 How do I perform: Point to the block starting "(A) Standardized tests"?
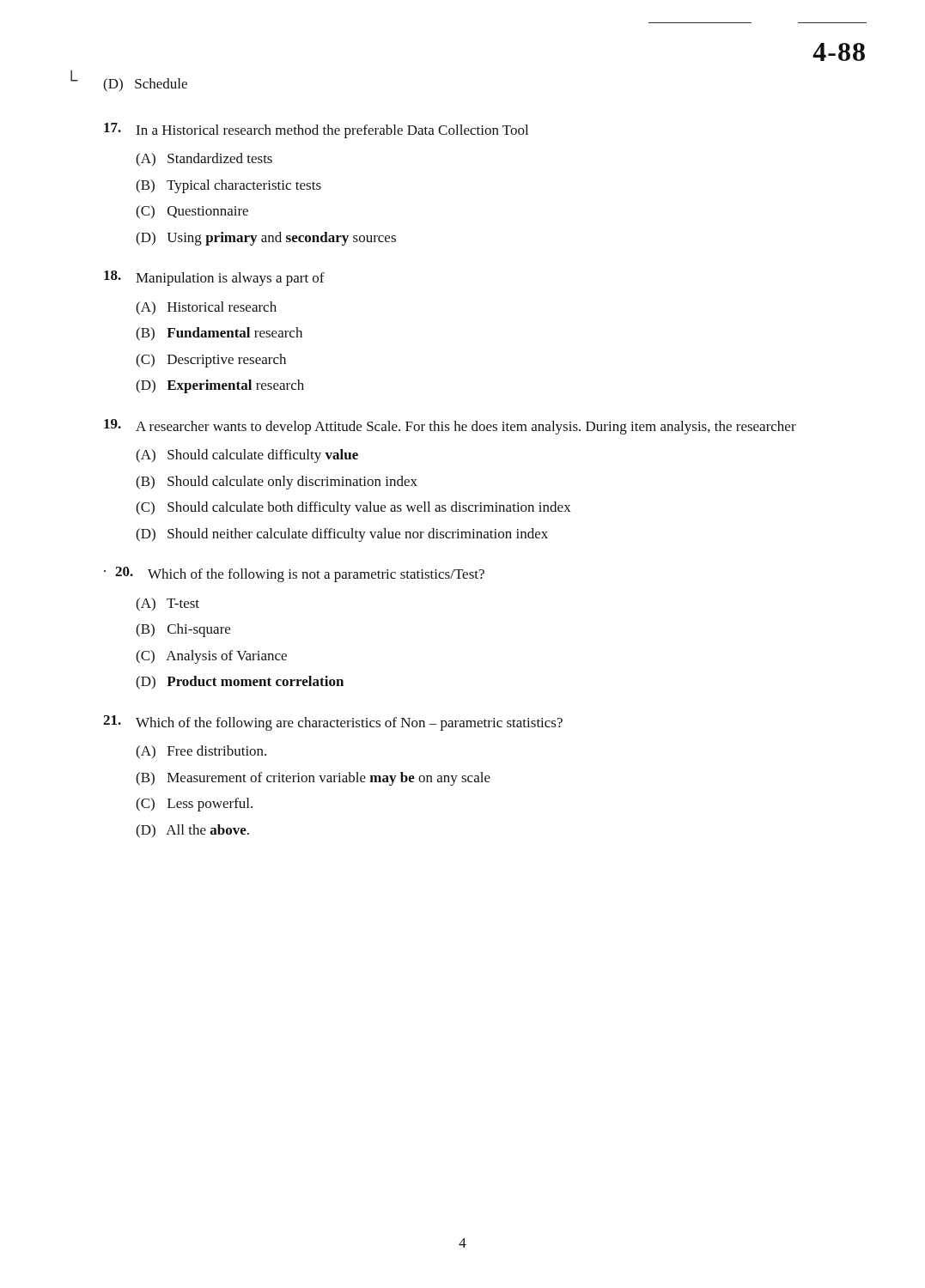point(204,159)
